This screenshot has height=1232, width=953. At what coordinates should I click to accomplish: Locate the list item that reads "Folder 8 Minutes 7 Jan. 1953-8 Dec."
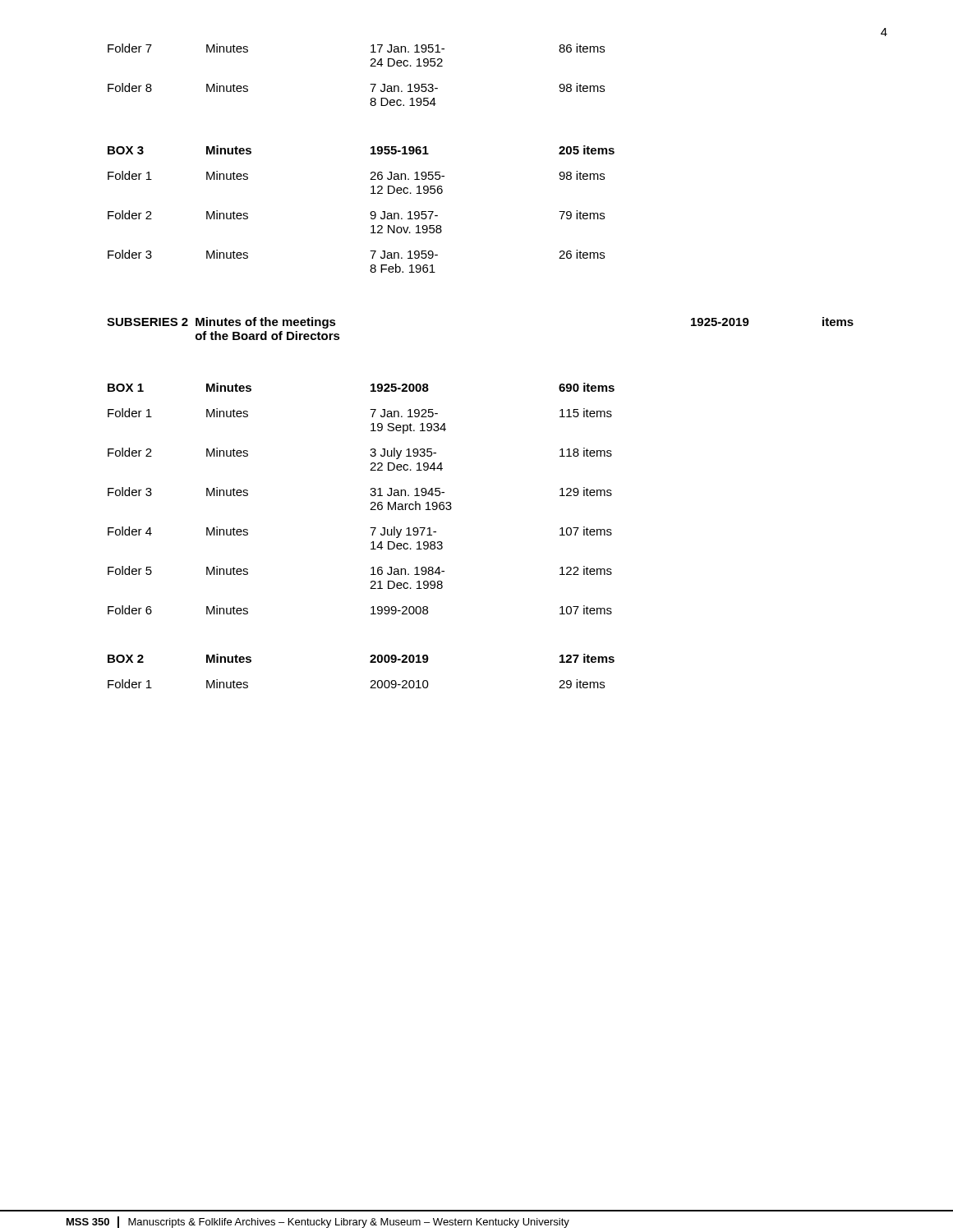pos(394,94)
